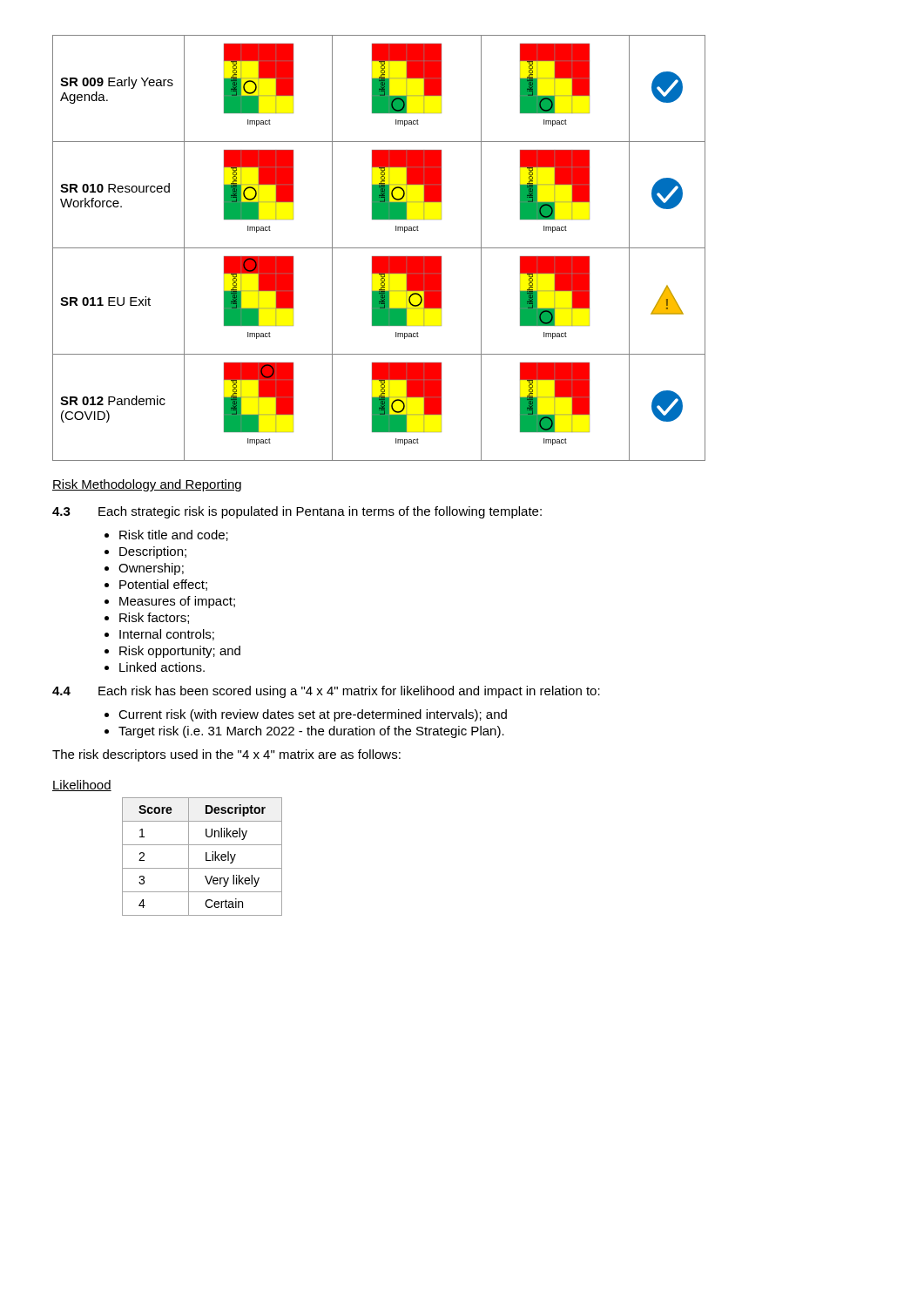
Task: Locate the block of text that opens with "4 Each risk has been"
Action: (462, 691)
